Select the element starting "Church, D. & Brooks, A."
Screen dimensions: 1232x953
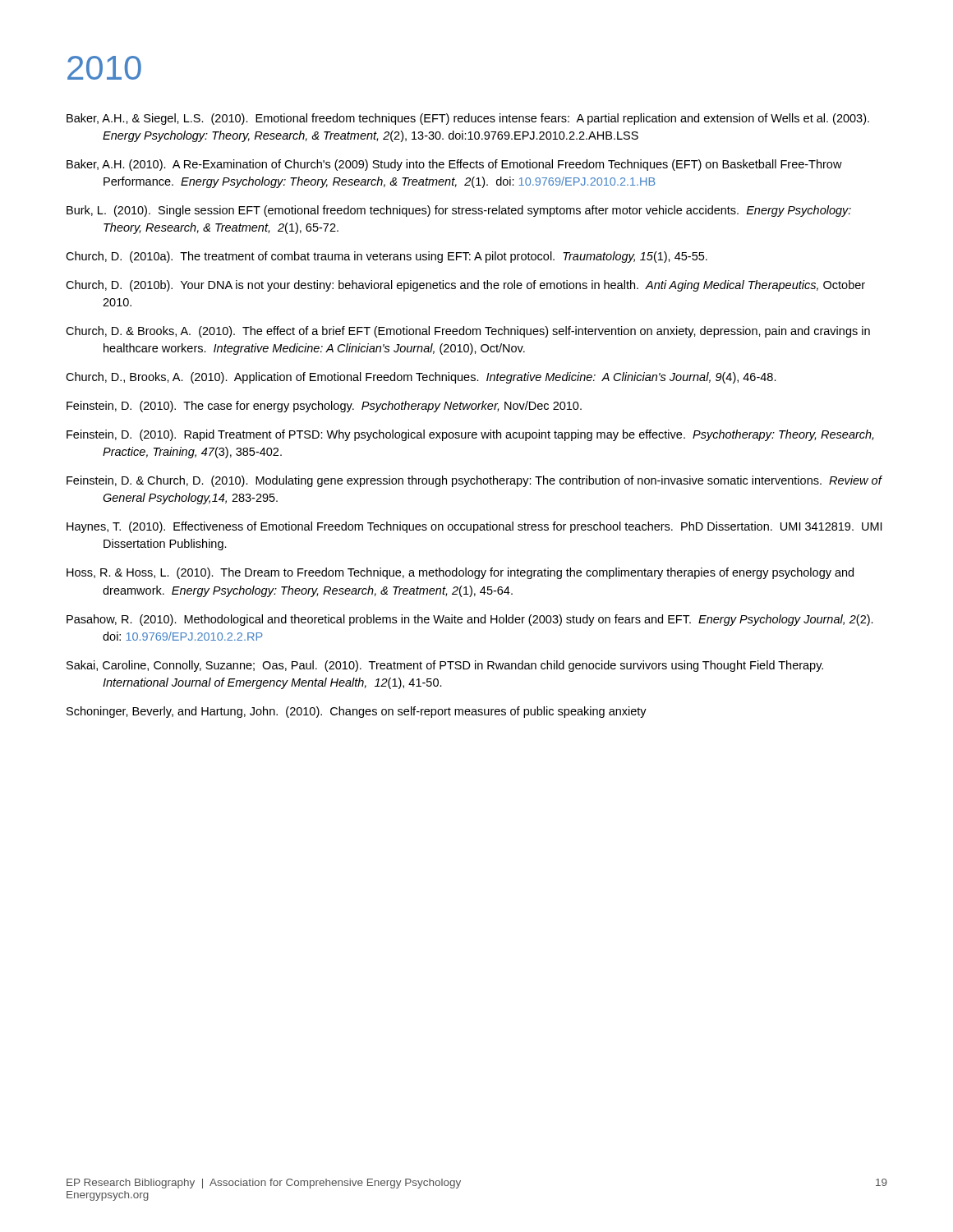468,340
